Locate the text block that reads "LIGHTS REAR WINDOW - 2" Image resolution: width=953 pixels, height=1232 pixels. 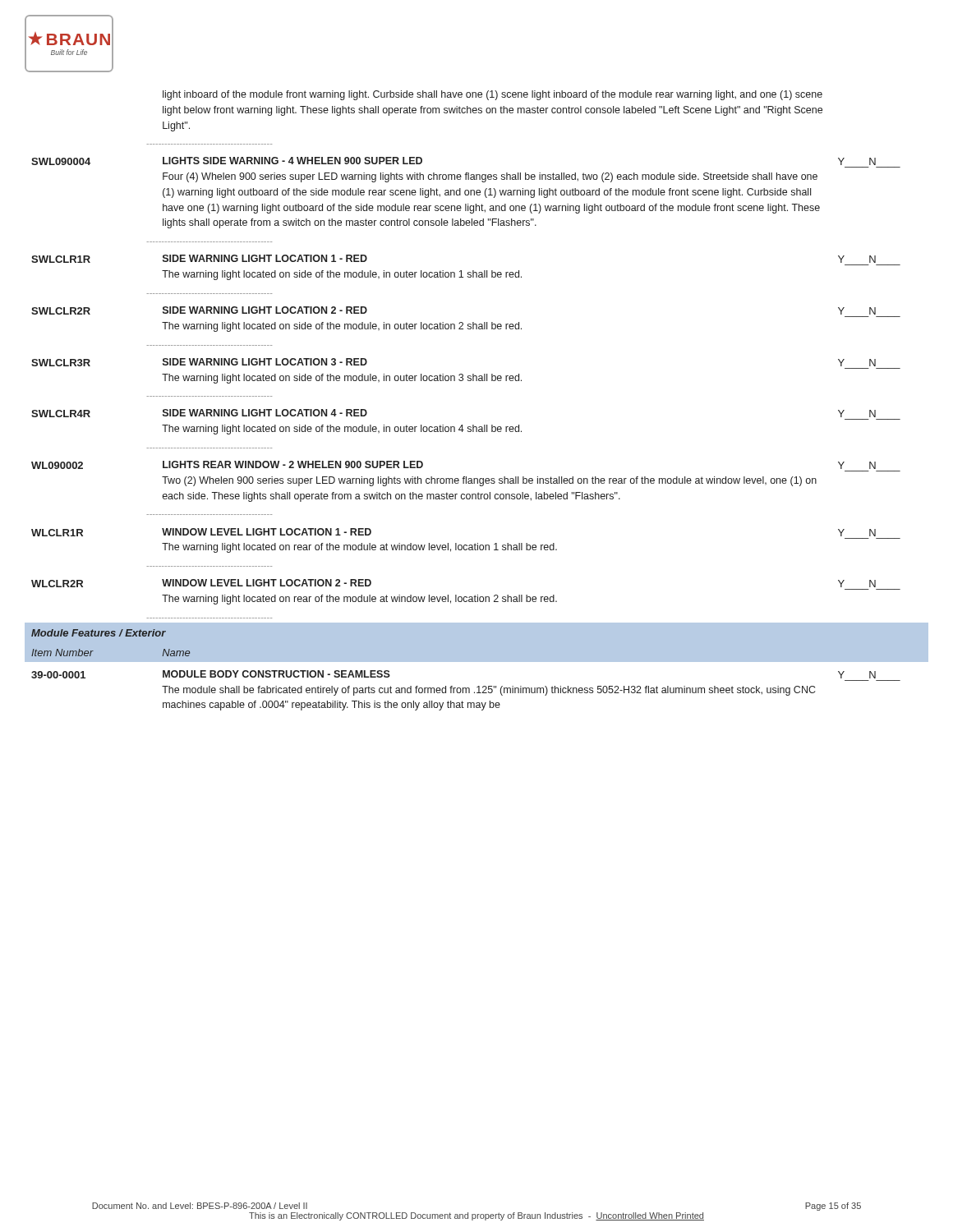coord(489,480)
